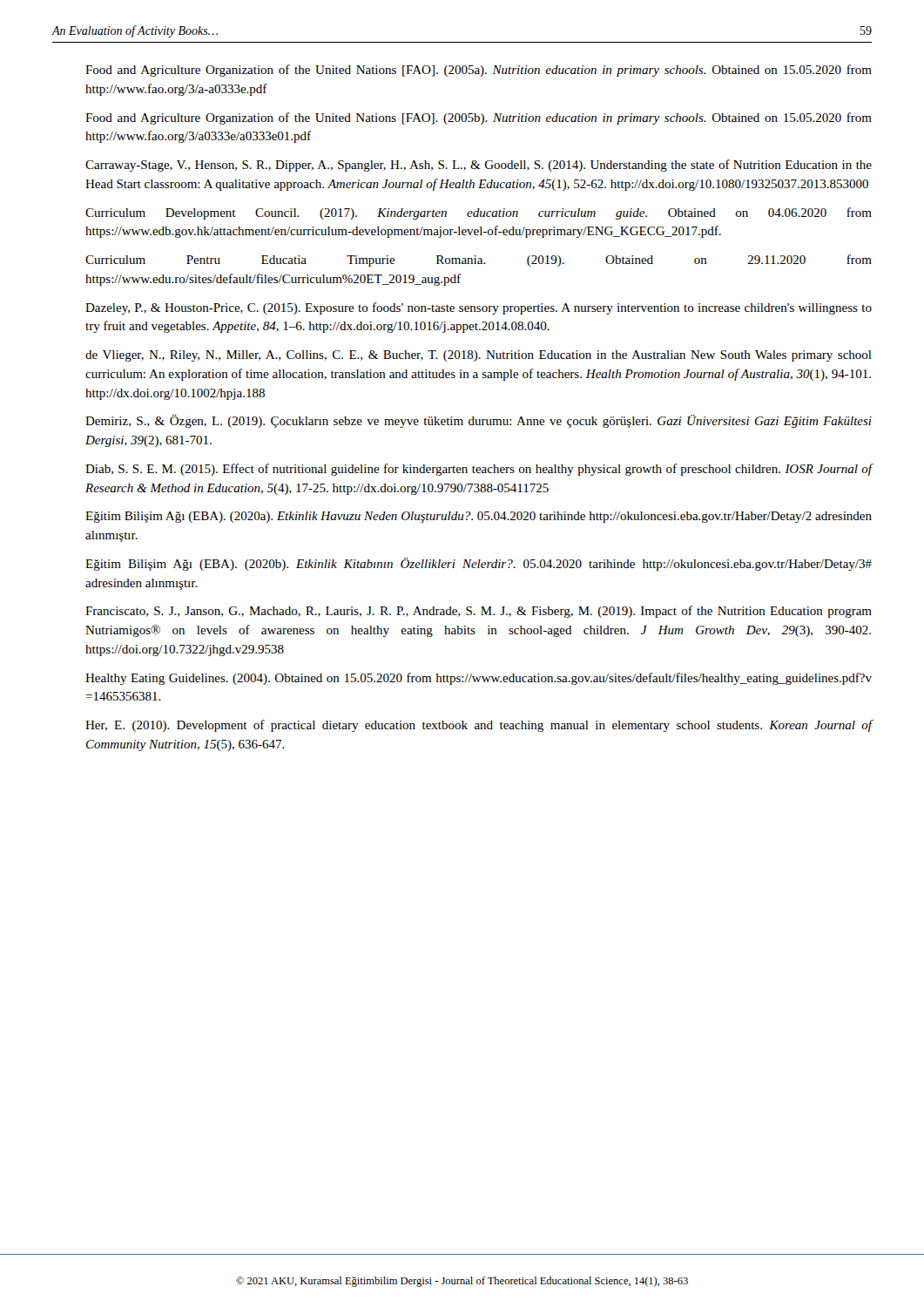Image resolution: width=924 pixels, height=1307 pixels.
Task: Find the list item that says "Diab, S. S. E. M. (2015). Effect"
Action: [462, 479]
